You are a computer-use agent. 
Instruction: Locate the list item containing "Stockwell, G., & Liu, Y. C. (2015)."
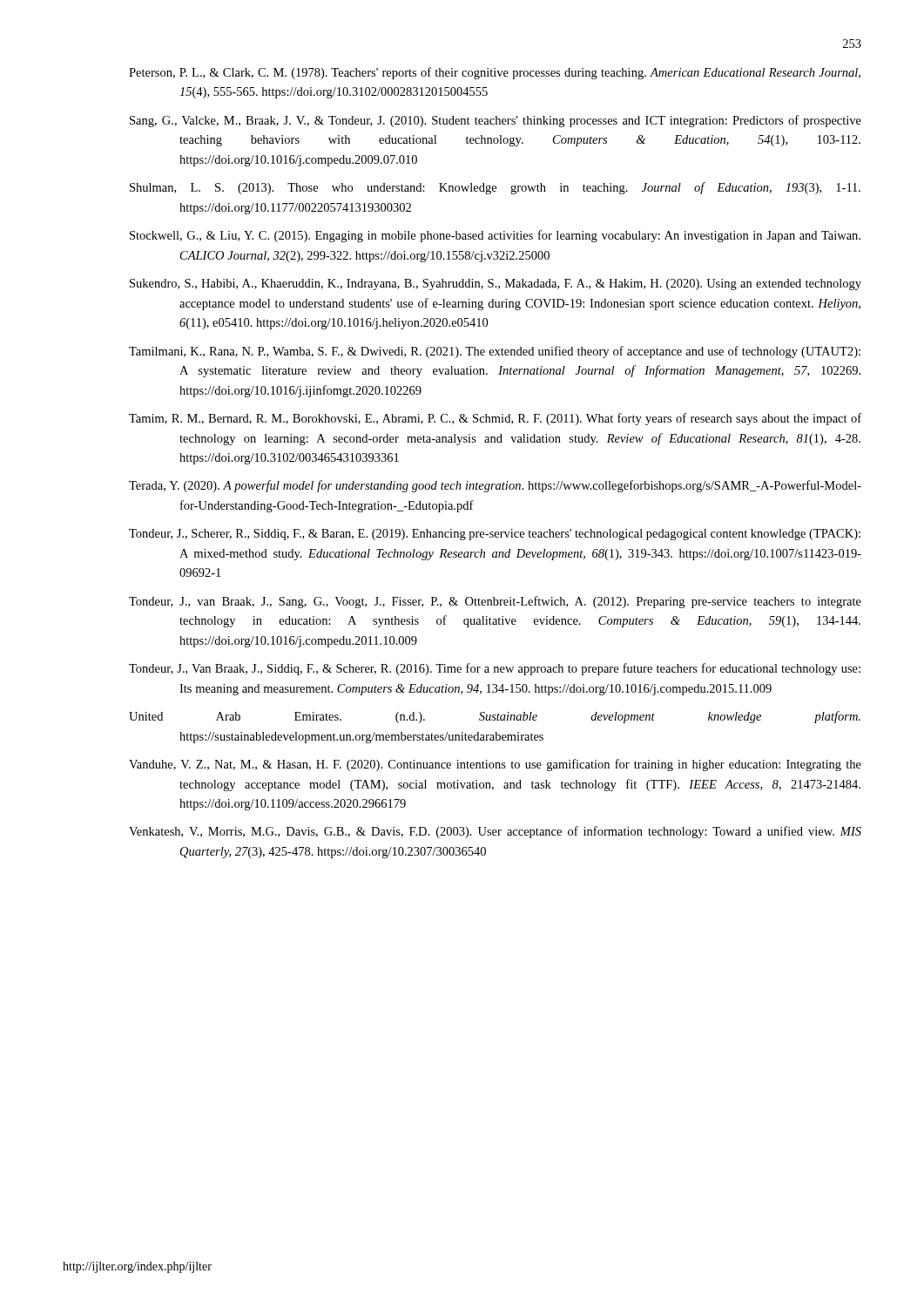(495, 245)
